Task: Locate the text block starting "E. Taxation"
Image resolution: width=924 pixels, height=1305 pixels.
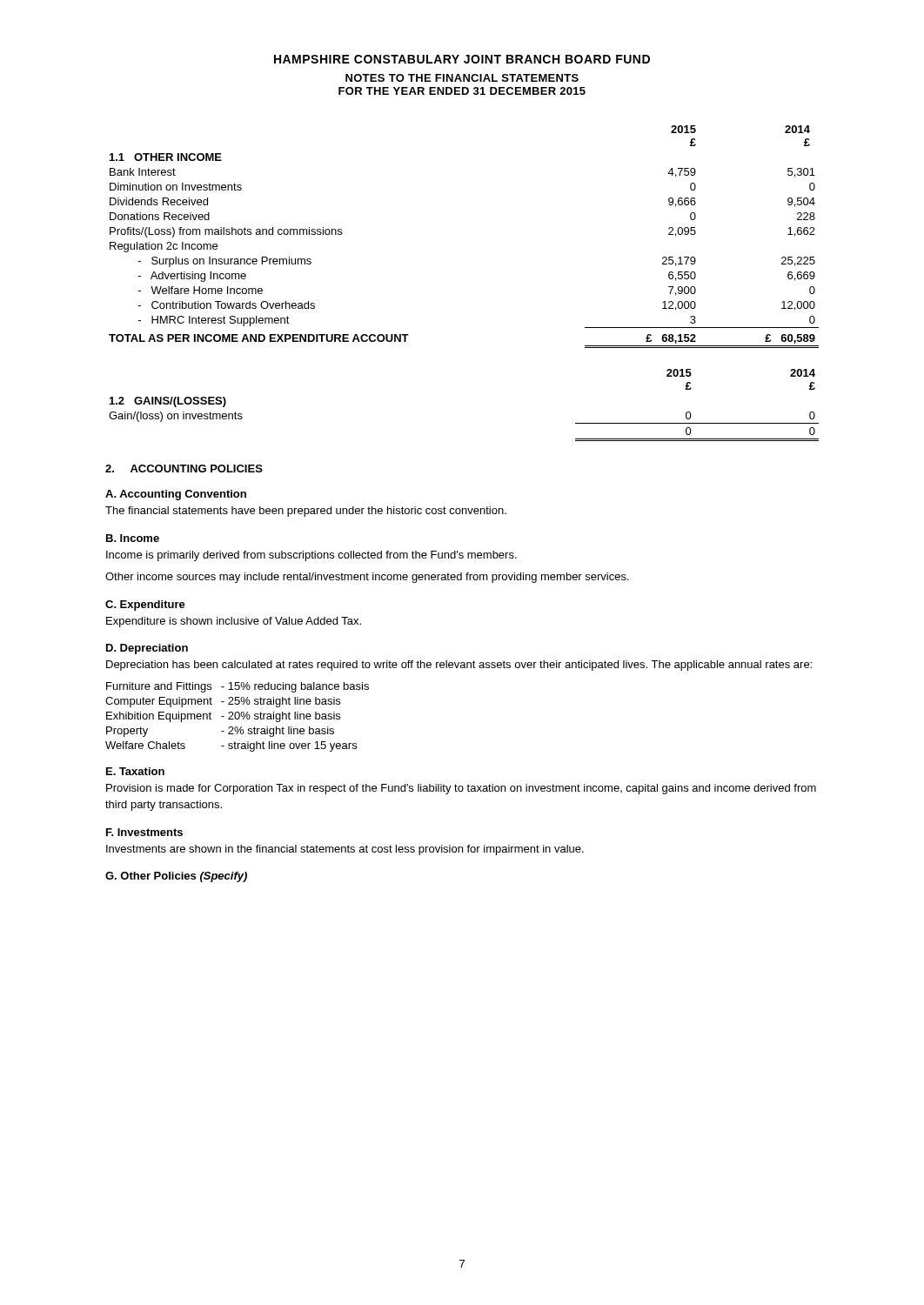Action: (135, 771)
